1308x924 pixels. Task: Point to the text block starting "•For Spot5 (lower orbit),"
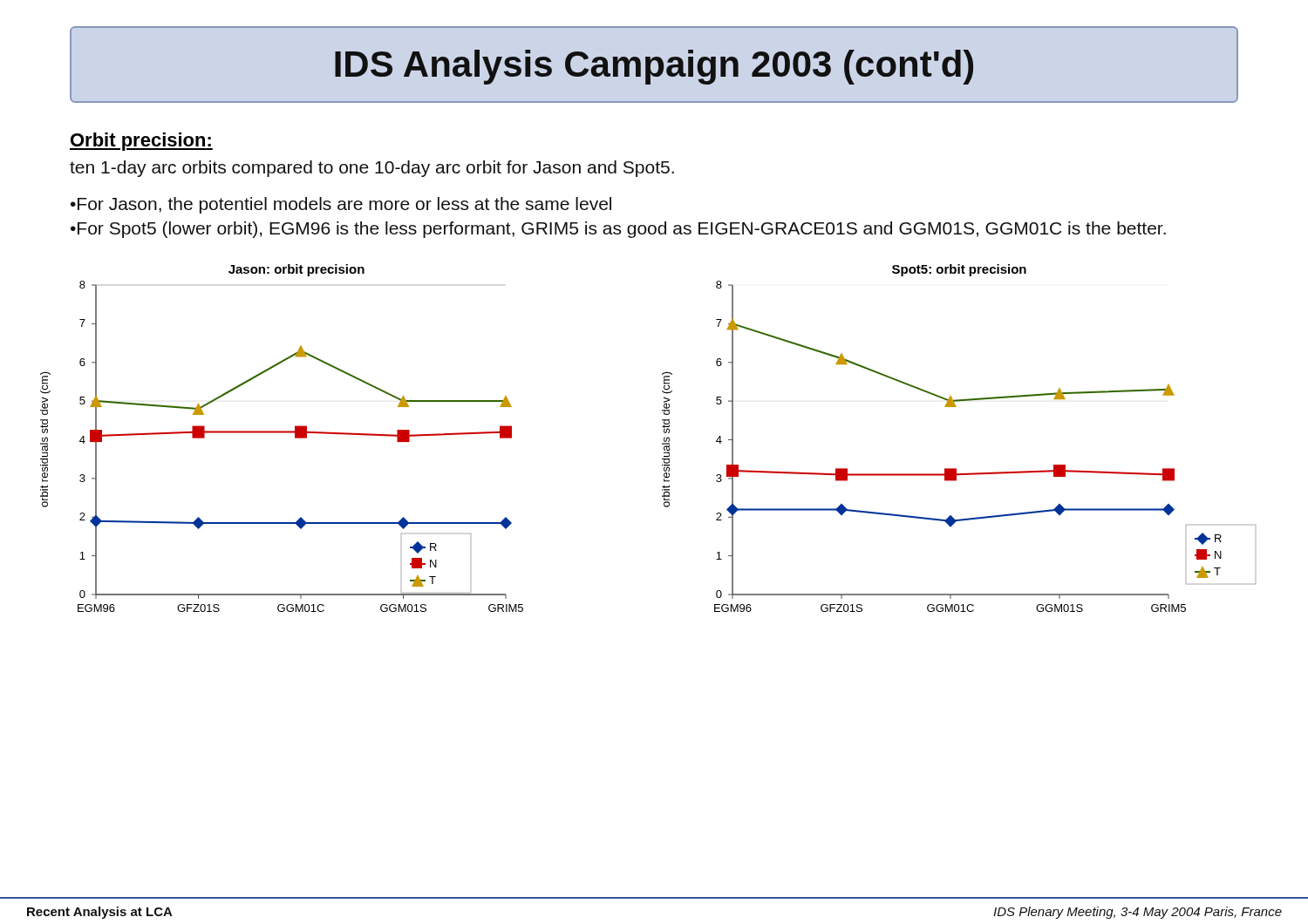618,228
